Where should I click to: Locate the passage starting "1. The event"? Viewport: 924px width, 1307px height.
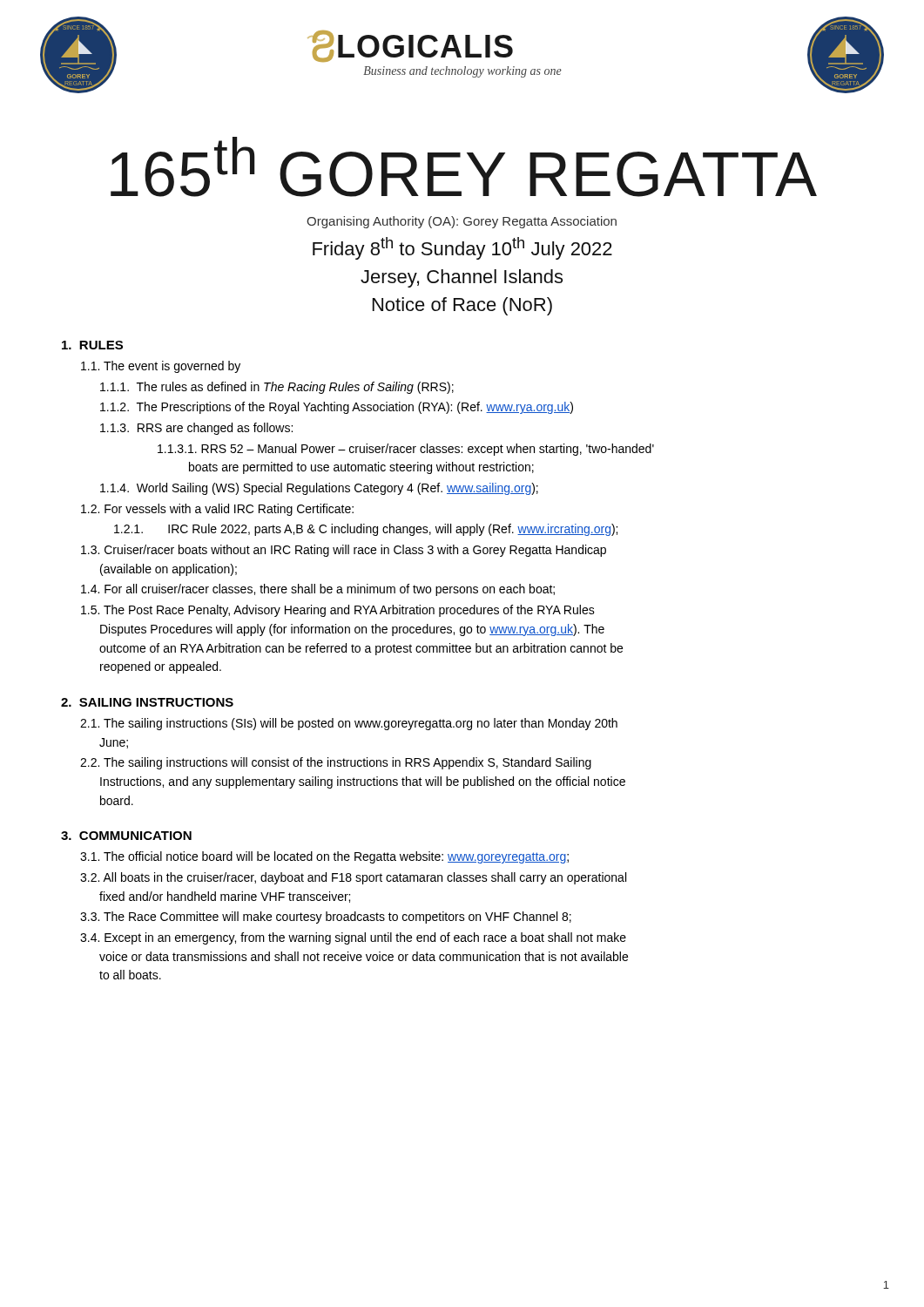click(160, 366)
